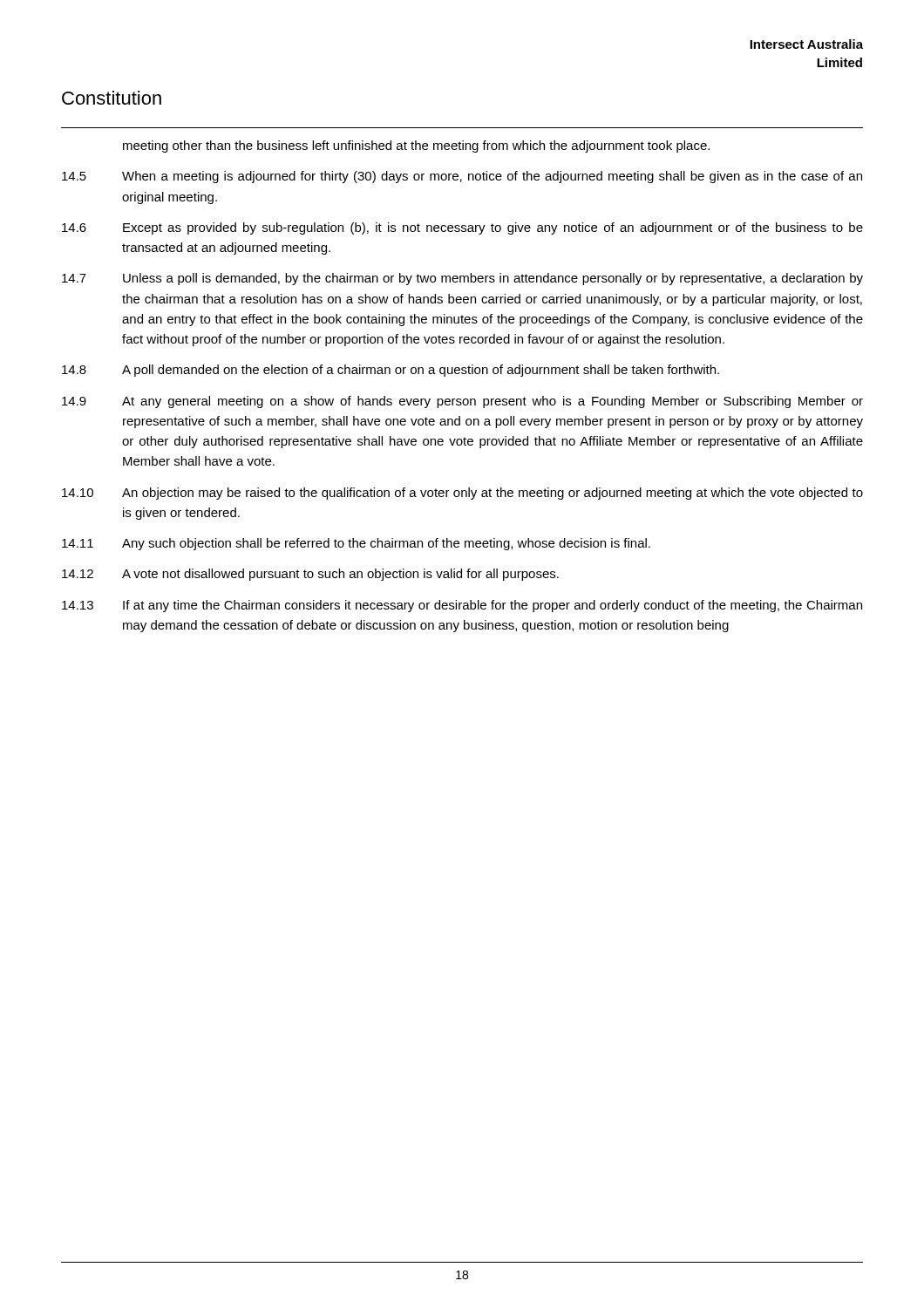Where is the passage that starts "14.9 At any general"?
The width and height of the screenshot is (924, 1308).
pos(462,431)
